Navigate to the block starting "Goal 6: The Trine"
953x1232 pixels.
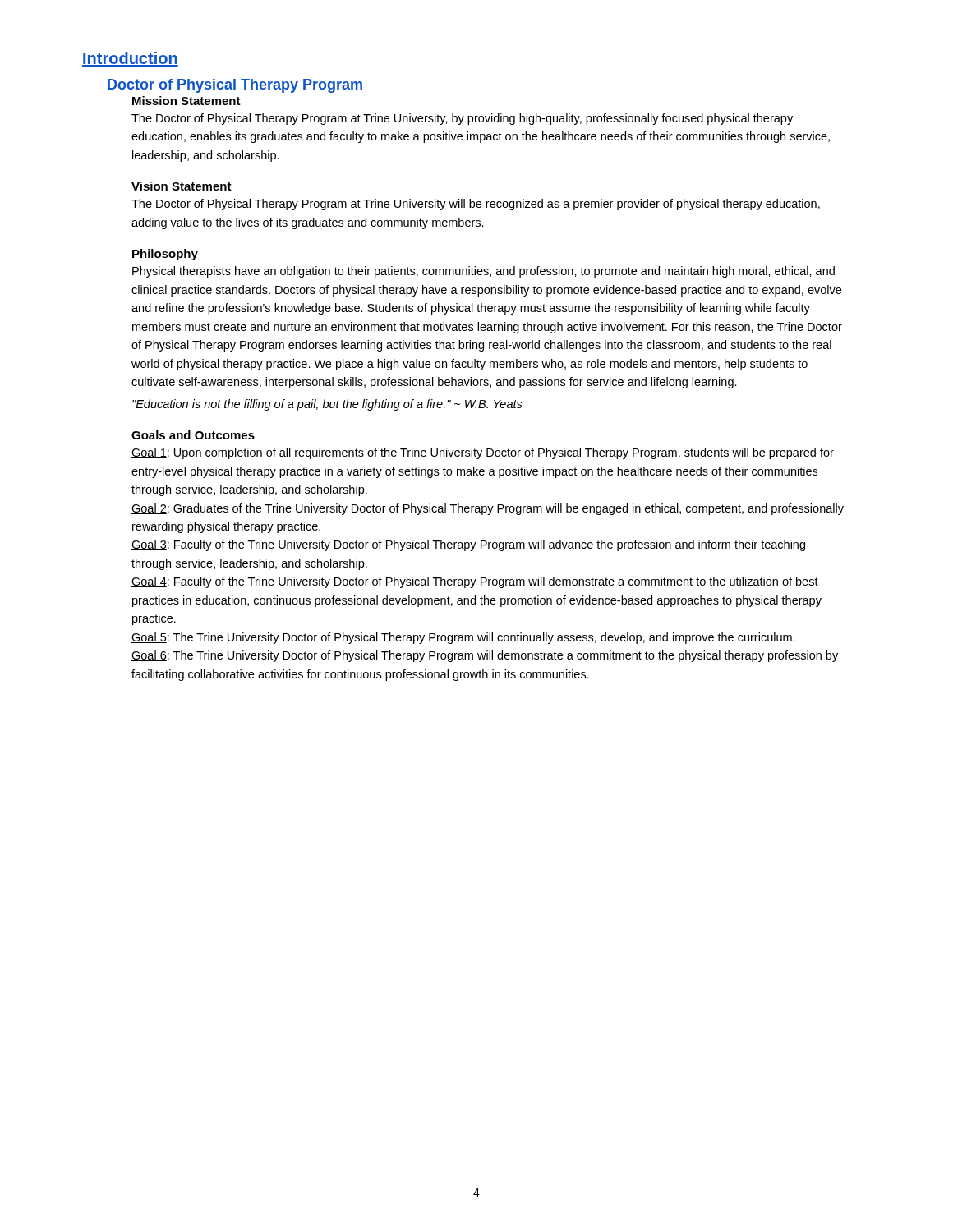tap(485, 665)
